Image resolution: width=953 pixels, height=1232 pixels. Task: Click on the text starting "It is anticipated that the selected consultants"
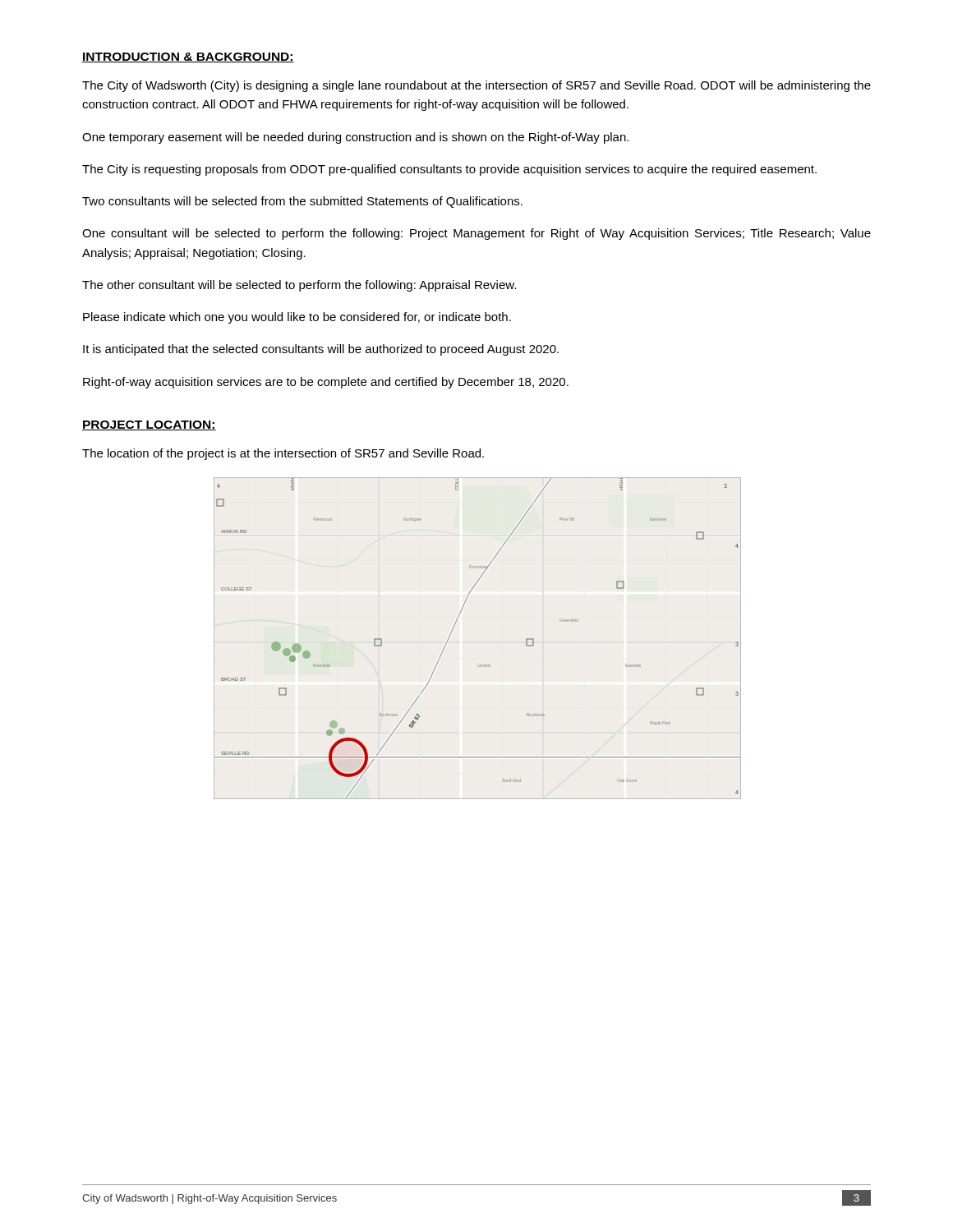click(x=321, y=349)
